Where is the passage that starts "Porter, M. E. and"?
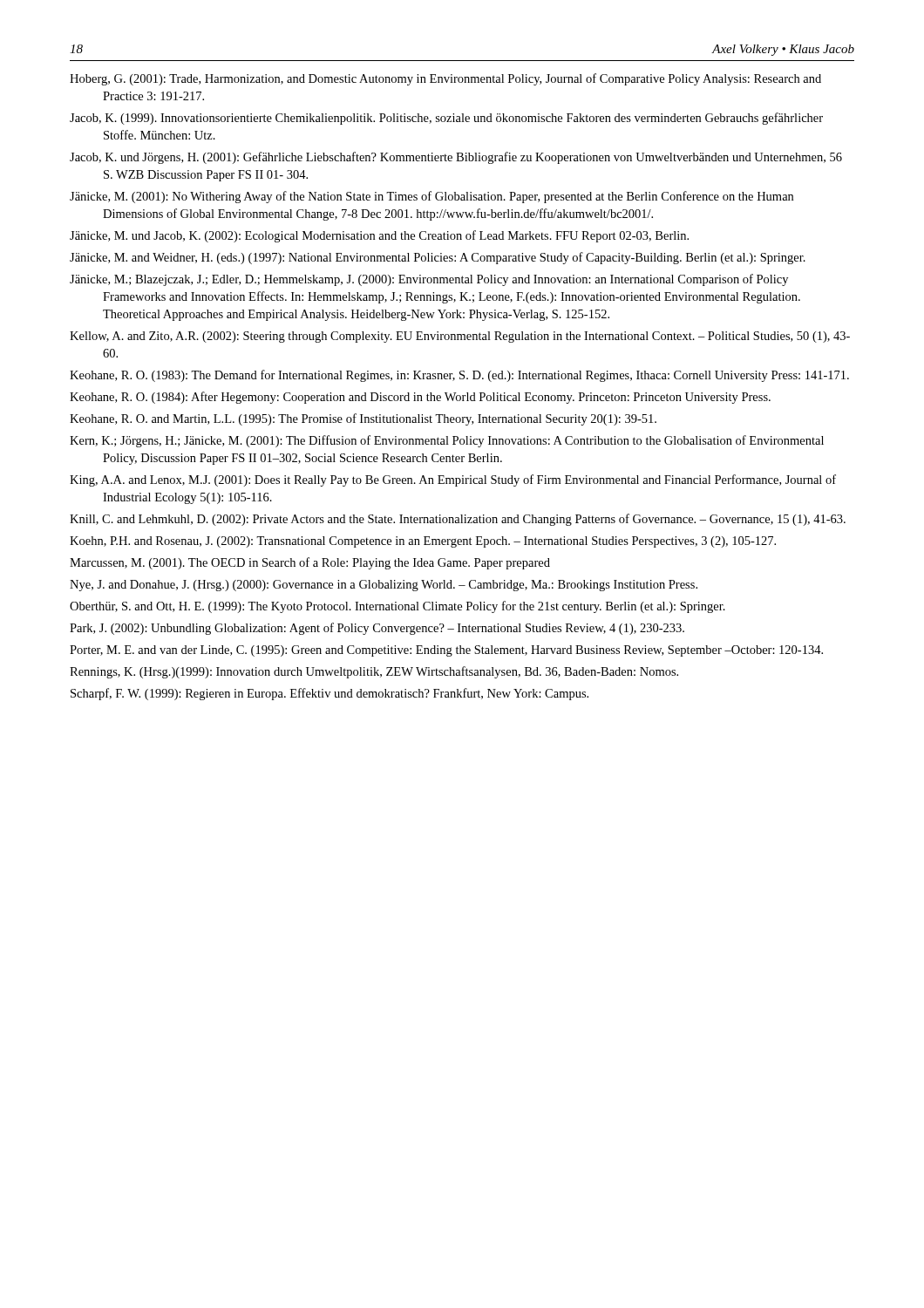Image resolution: width=924 pixels, height=1308 pixels. tap(447, 650)
